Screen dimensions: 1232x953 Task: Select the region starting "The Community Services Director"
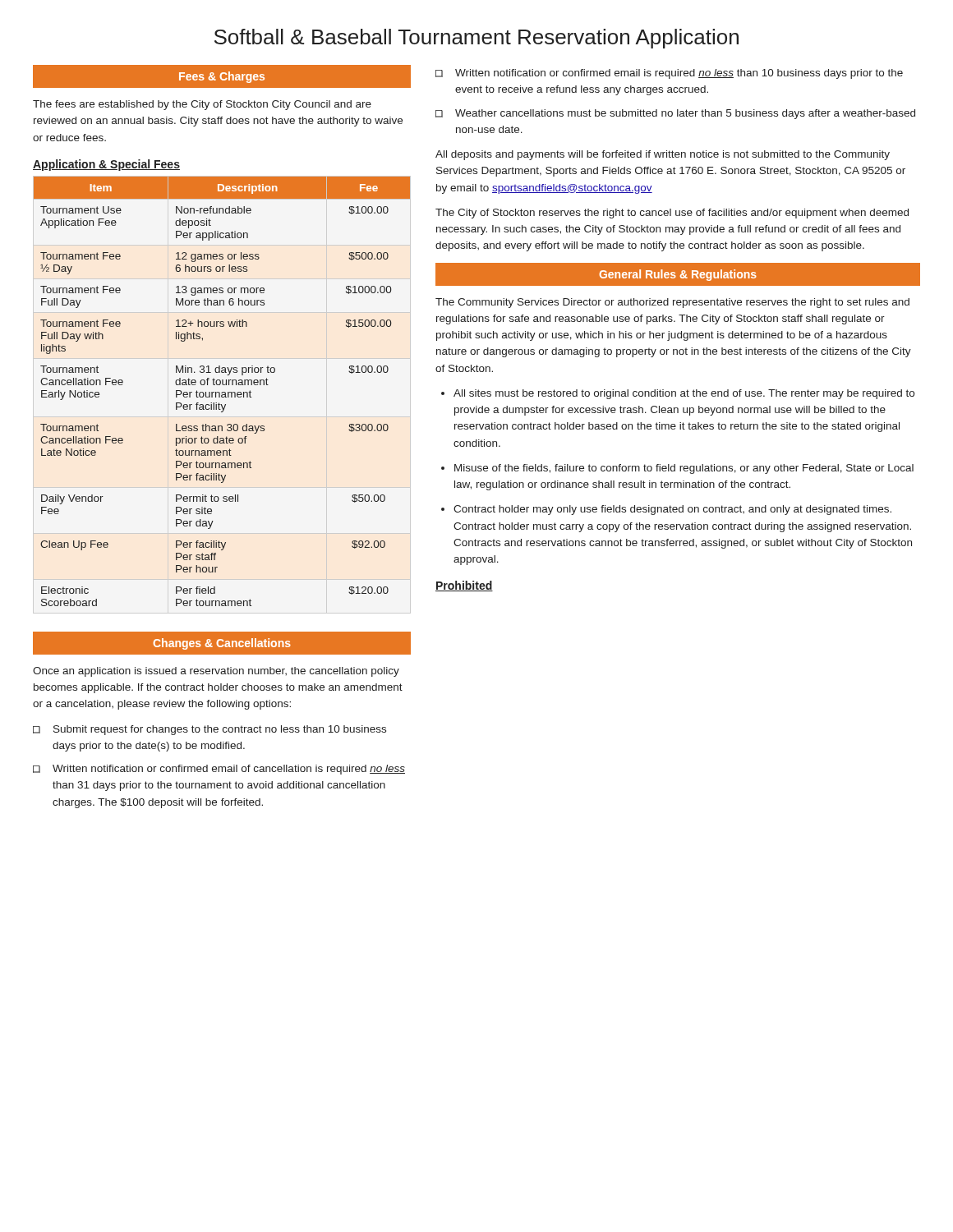(x=673, y=335)
